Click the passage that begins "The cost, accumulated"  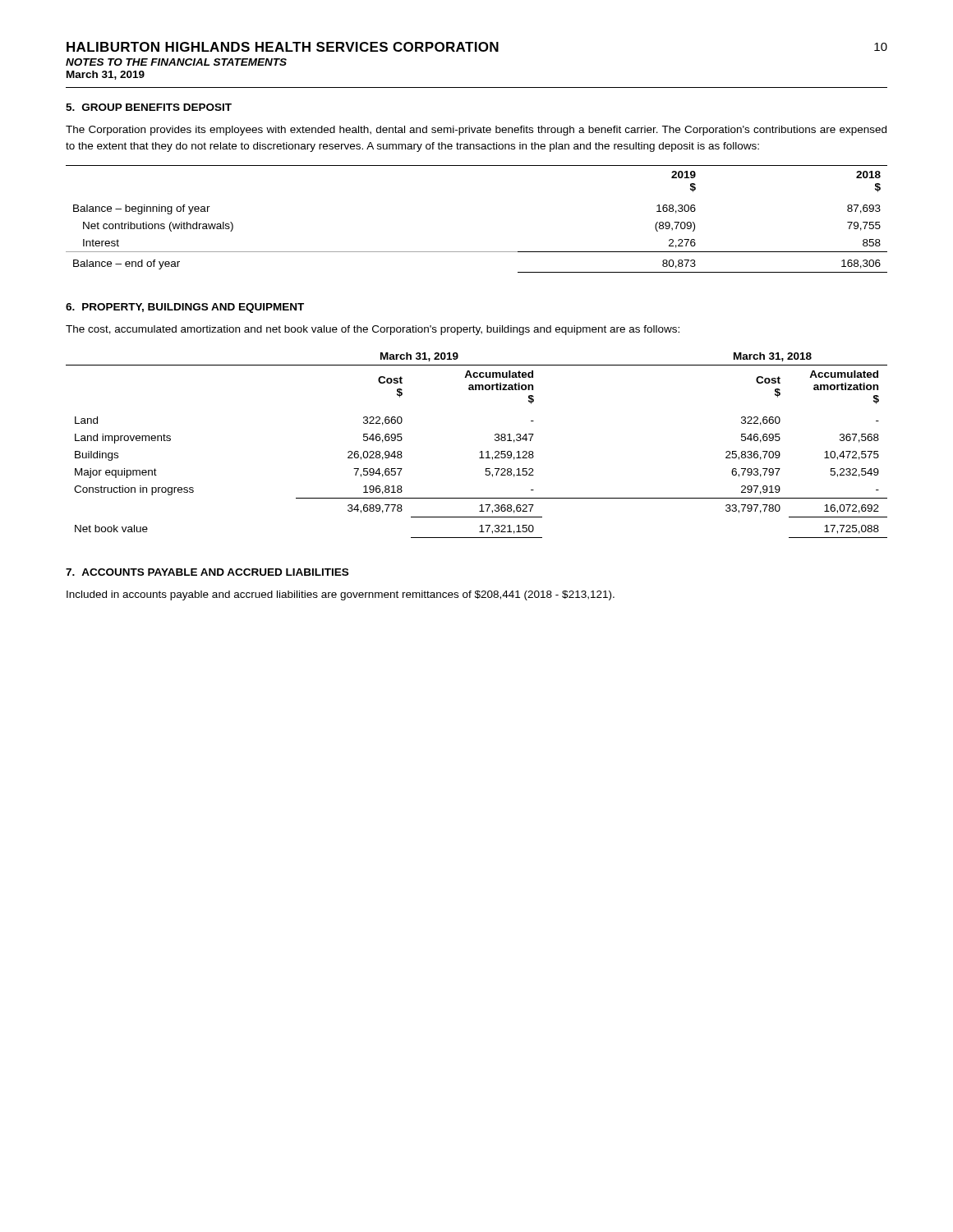[x=373, y=329]
